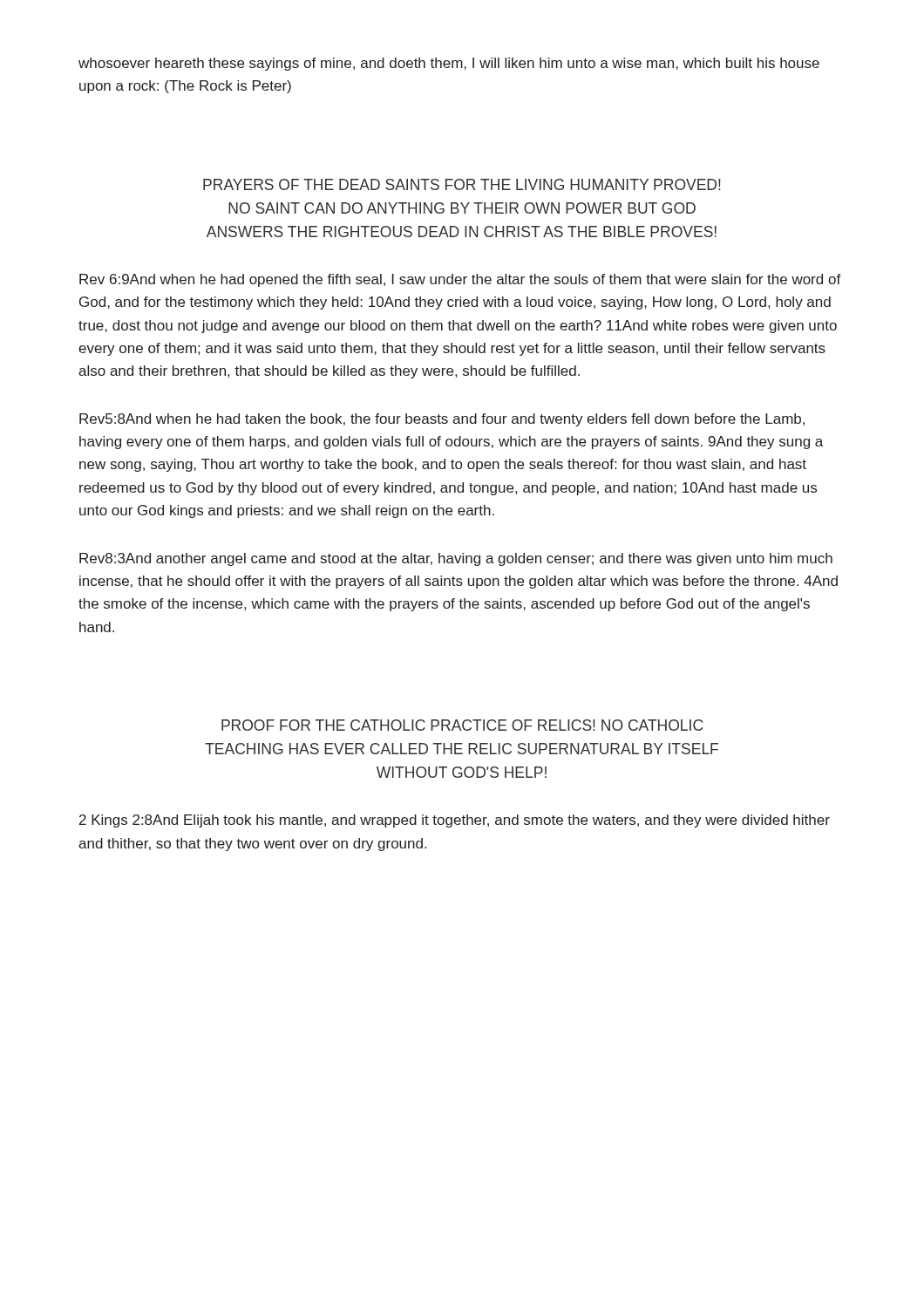Select the text block containing "Rev5:8And when he had taken the"
Image resolution: width=924 pixels, height=1308 pixels.
coord(451,465)
